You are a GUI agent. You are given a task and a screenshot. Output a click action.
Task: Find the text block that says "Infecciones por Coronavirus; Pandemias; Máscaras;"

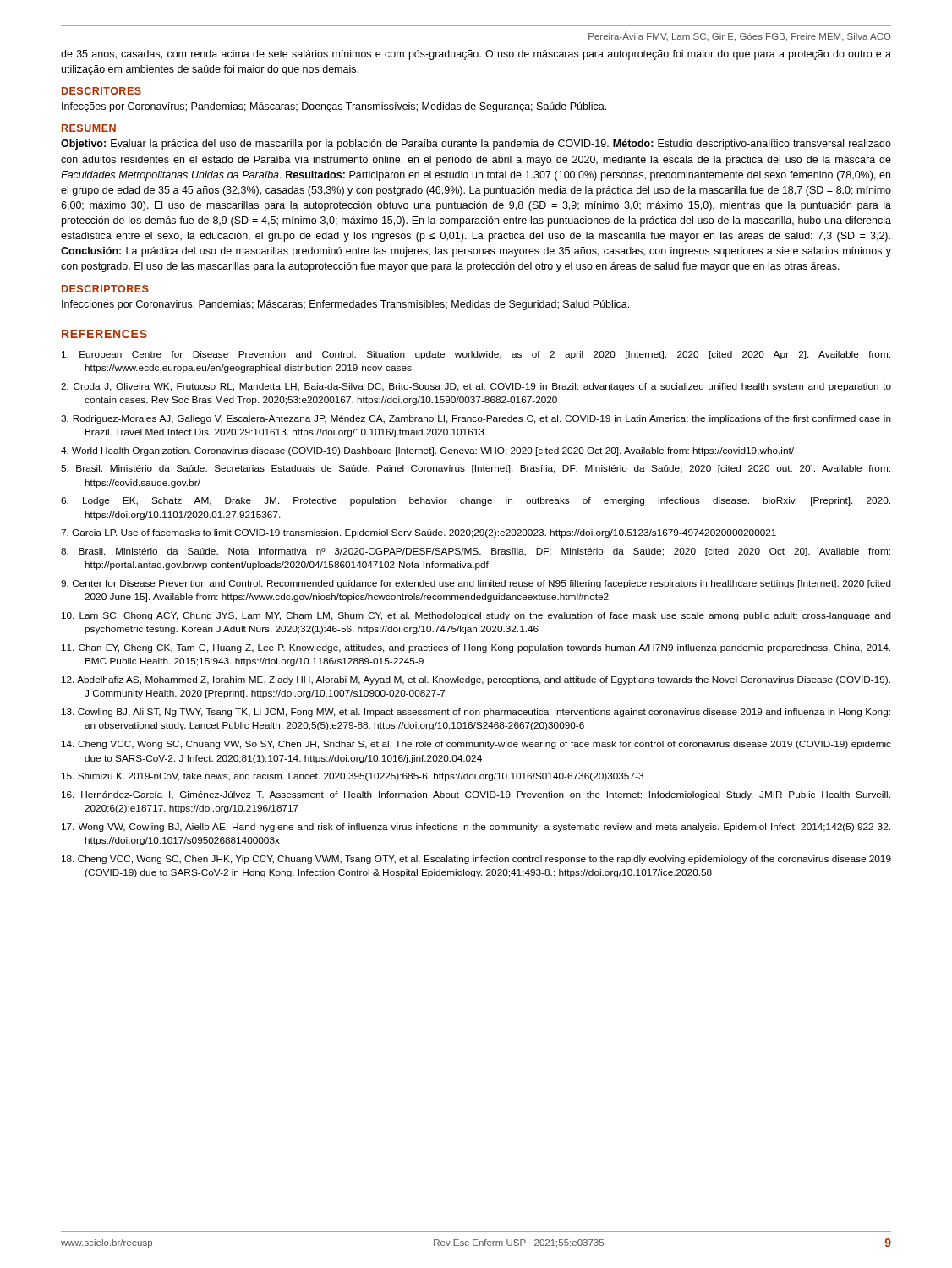(x=345, y=304)
